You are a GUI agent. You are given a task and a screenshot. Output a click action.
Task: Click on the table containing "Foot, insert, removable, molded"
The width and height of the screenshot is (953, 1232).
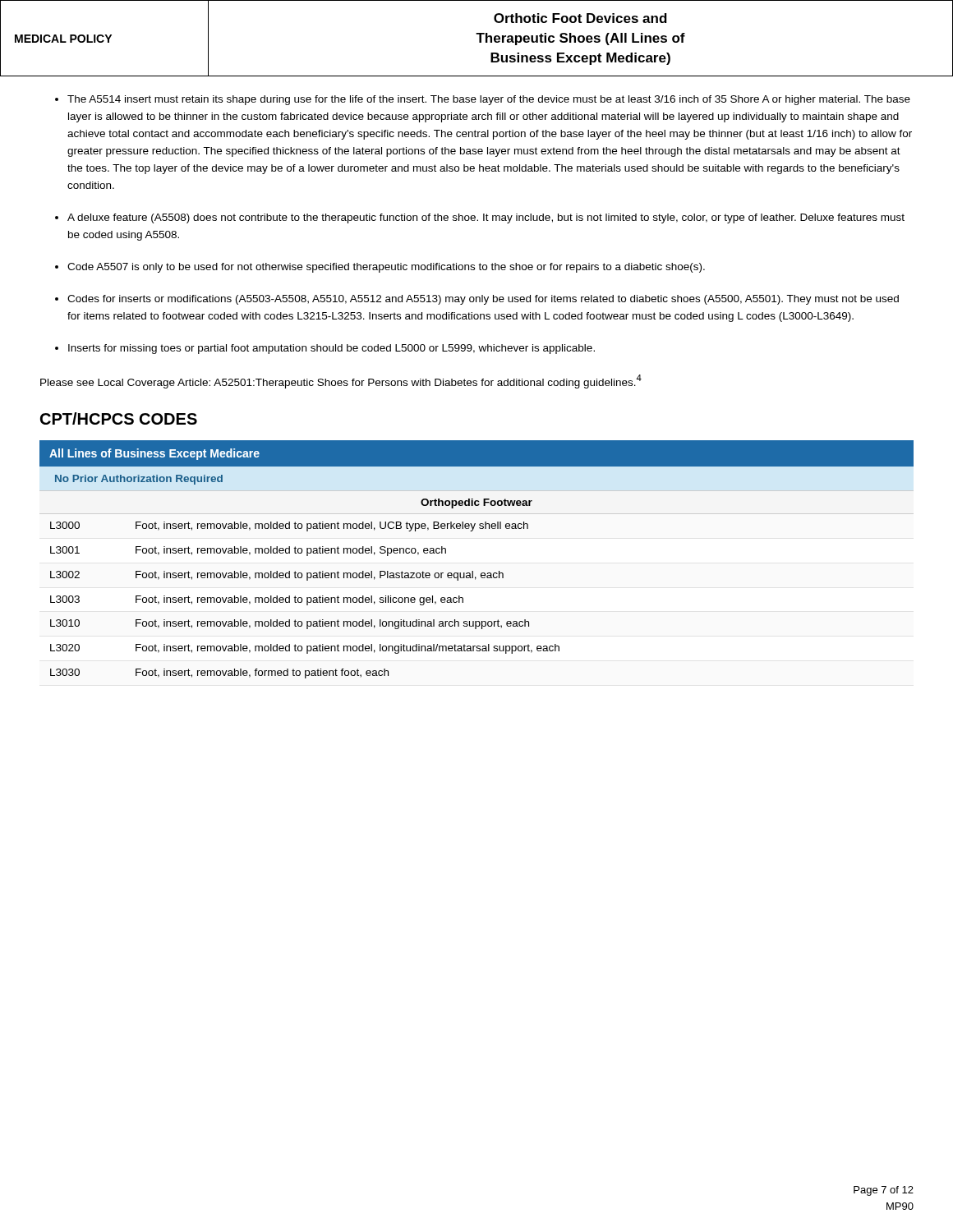coord(476,563)
